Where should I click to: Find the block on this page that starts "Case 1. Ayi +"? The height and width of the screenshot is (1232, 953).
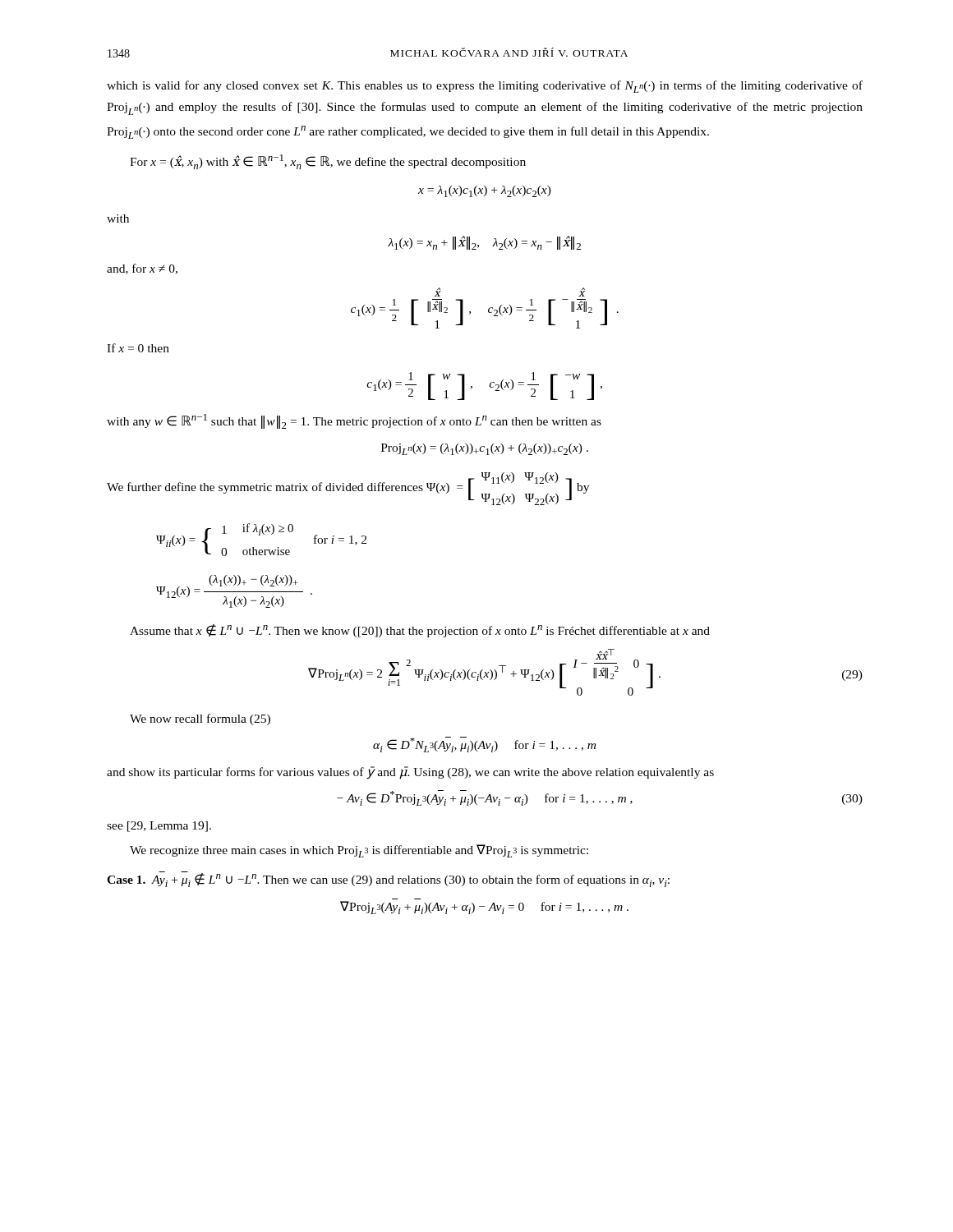pos(485,880)
